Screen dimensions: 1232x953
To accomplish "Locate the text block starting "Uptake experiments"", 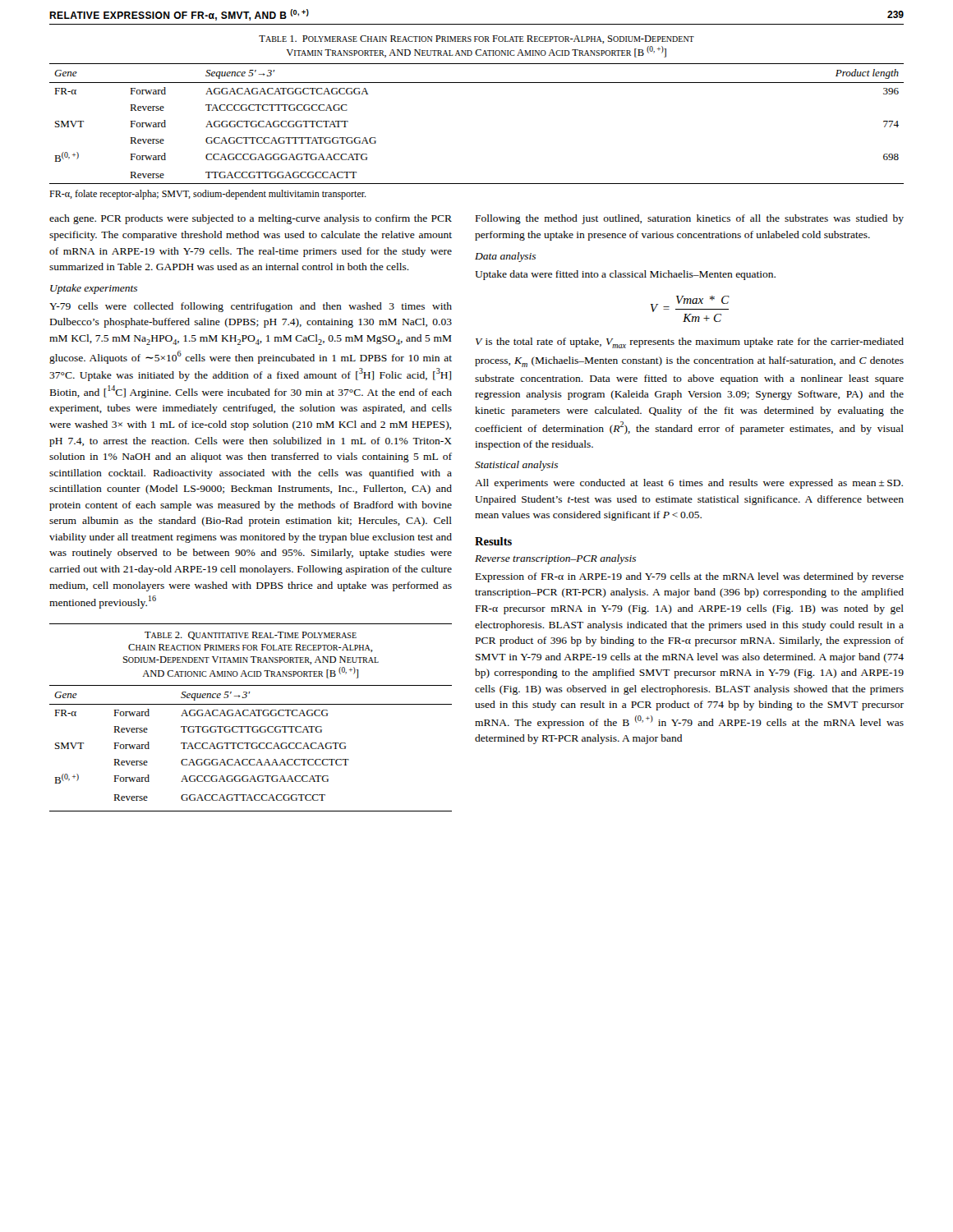I will point(93,288).
